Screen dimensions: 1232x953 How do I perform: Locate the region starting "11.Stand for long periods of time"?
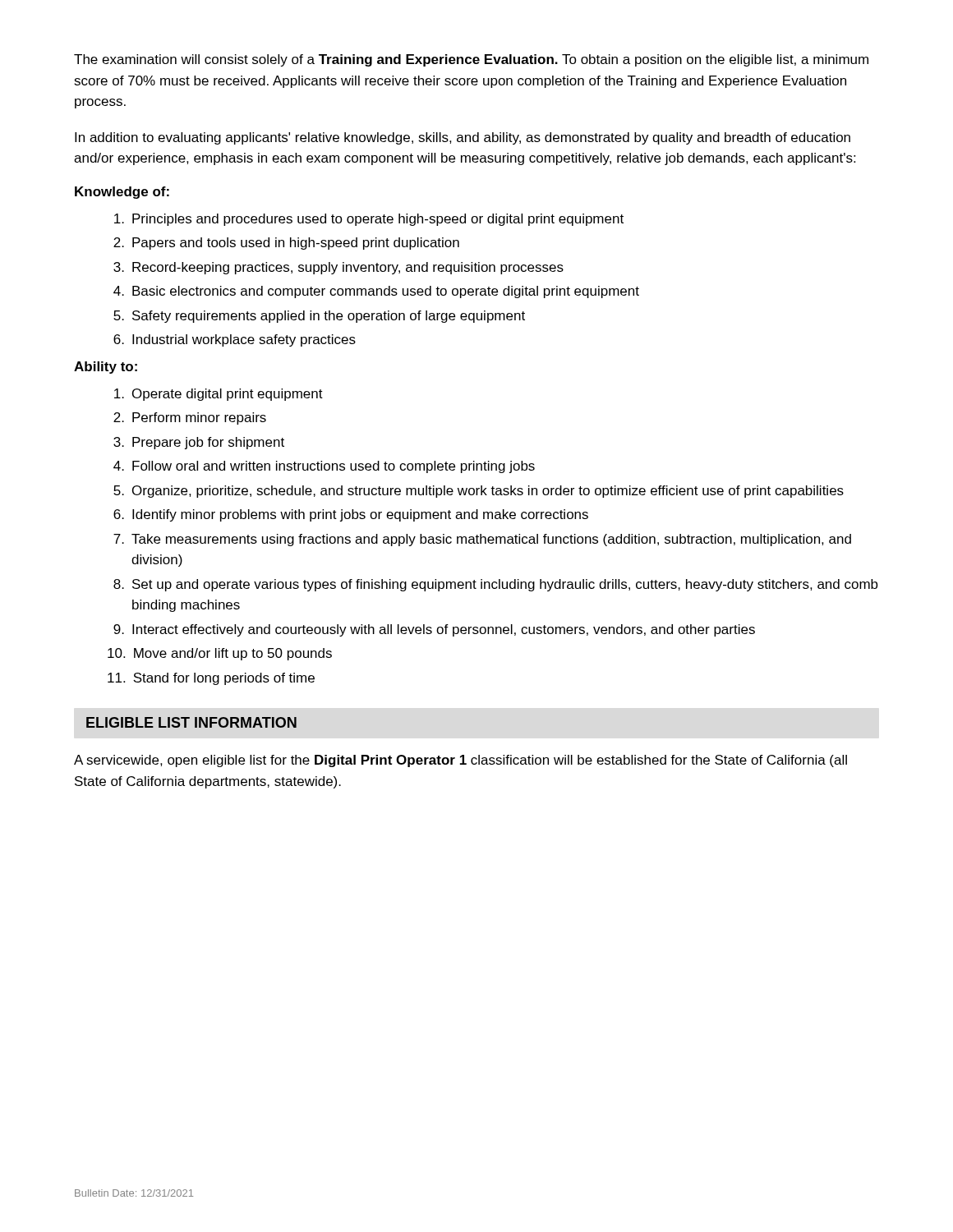click(211, 678)
